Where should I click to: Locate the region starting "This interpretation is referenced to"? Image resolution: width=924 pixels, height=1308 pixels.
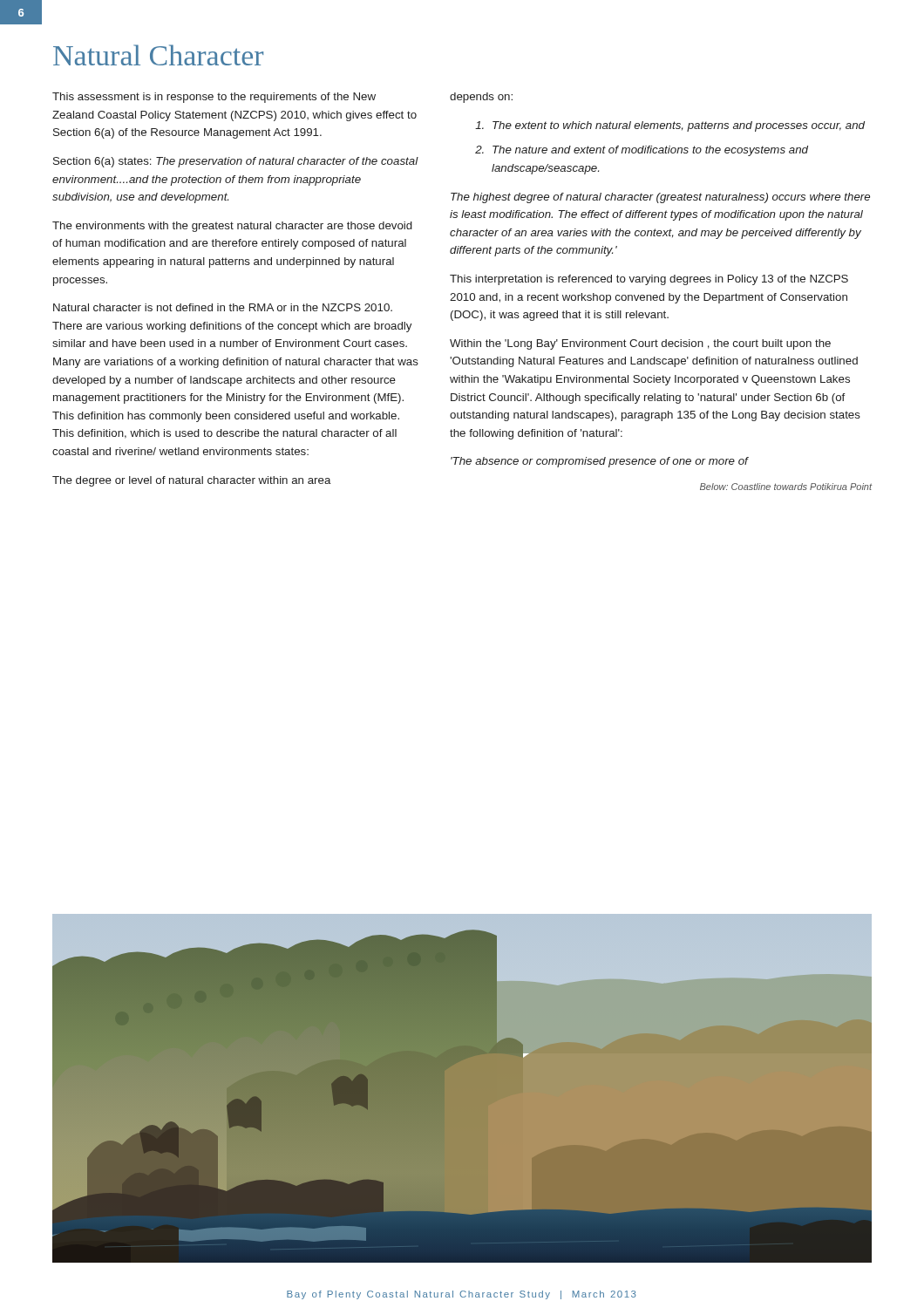(x=661, y=297)
